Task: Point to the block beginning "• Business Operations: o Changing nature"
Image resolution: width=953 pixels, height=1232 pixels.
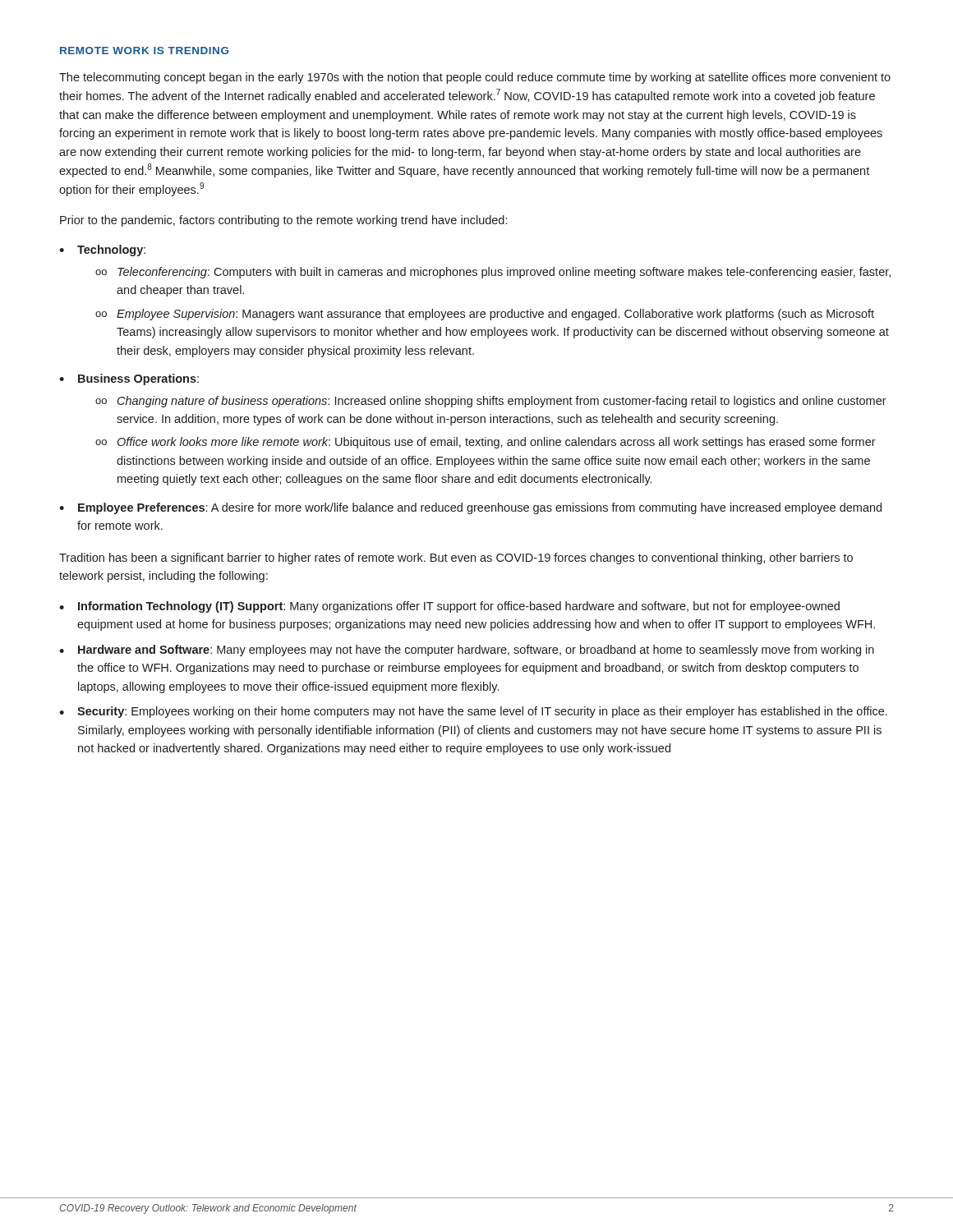Action: [x=476, y=432]
